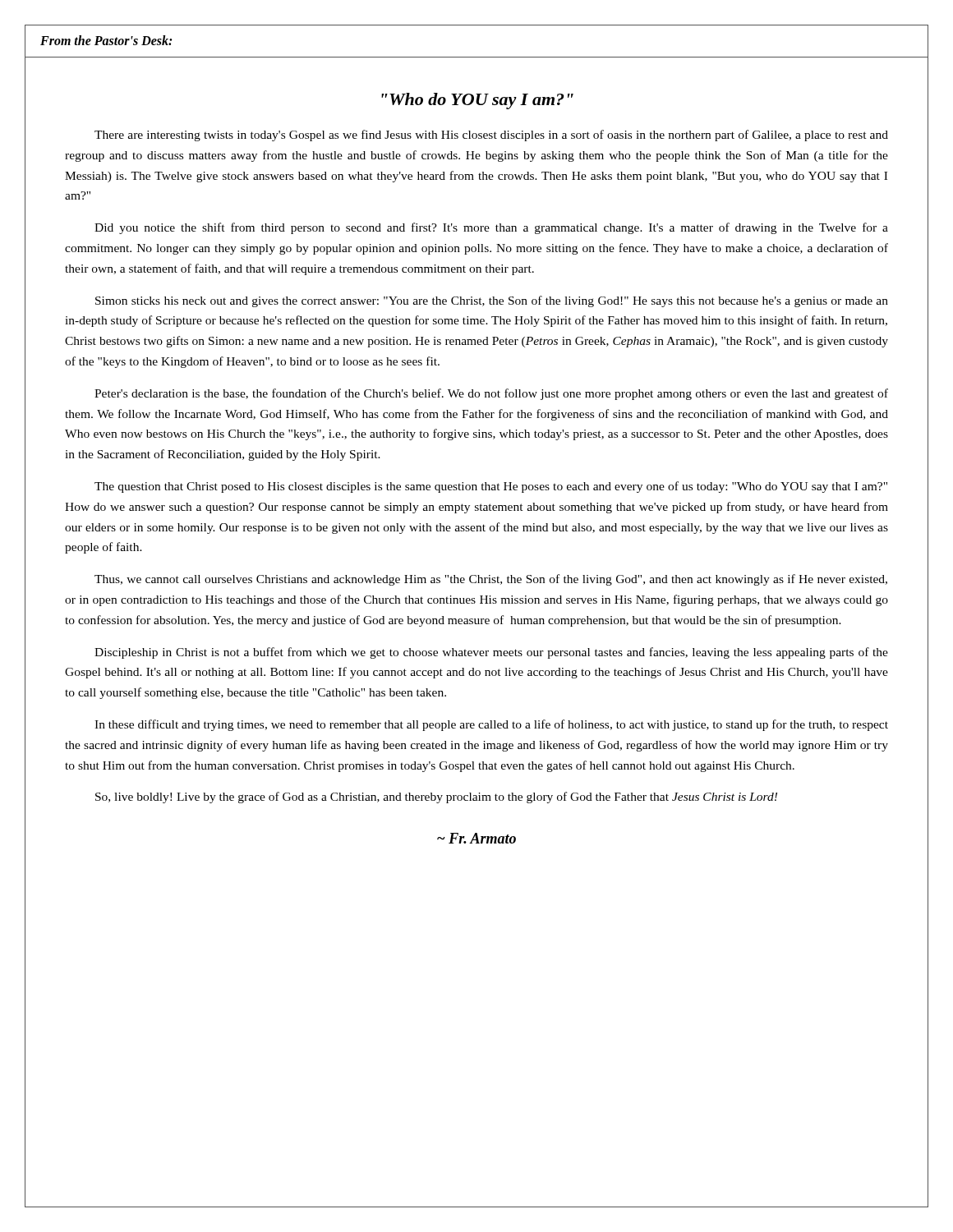Where does it say "~ Fr. Armato"?
Screen dimensions: 1232x953
coord(476,839)
